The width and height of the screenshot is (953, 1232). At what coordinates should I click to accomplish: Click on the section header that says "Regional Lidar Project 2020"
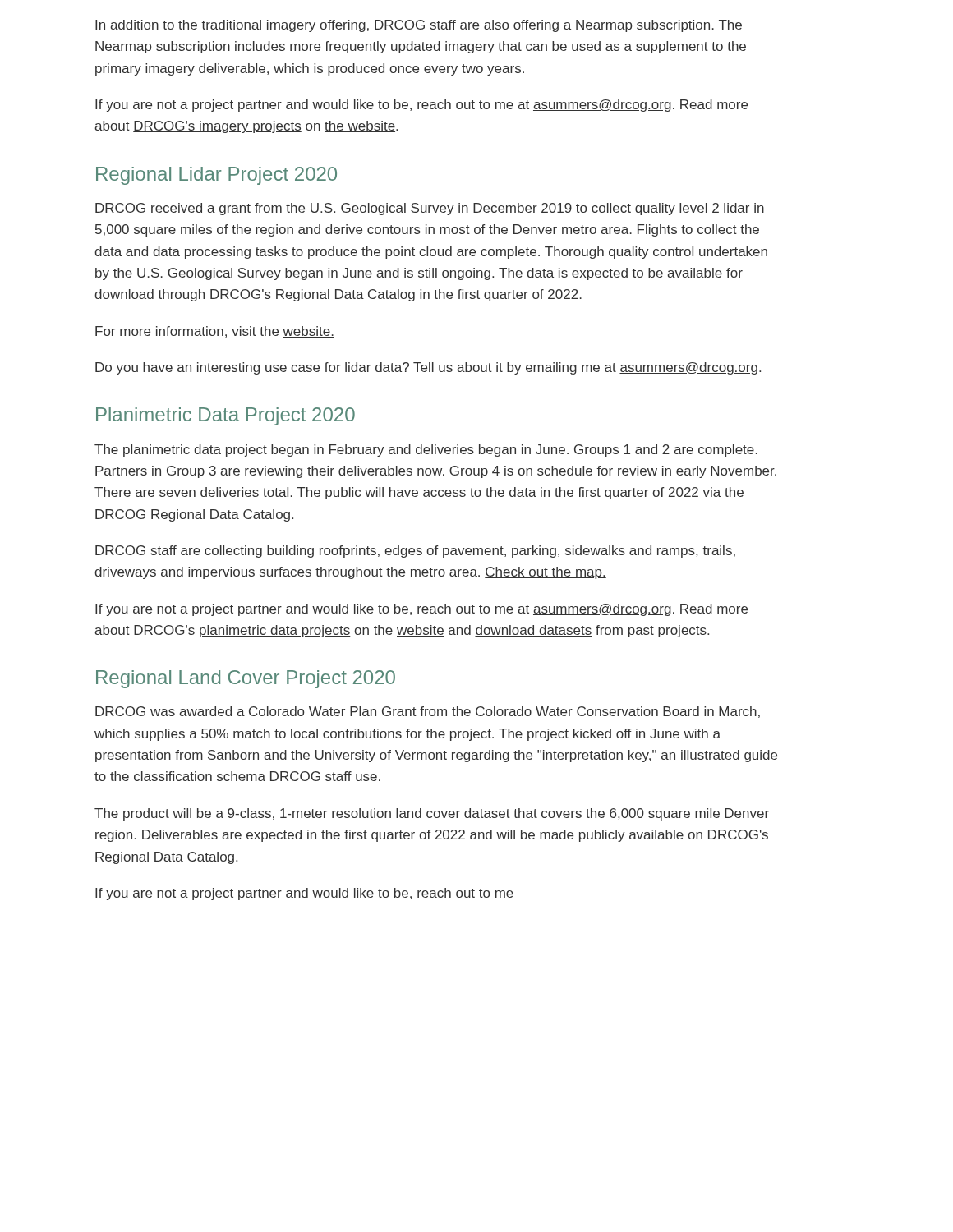(x=216, y=173)
